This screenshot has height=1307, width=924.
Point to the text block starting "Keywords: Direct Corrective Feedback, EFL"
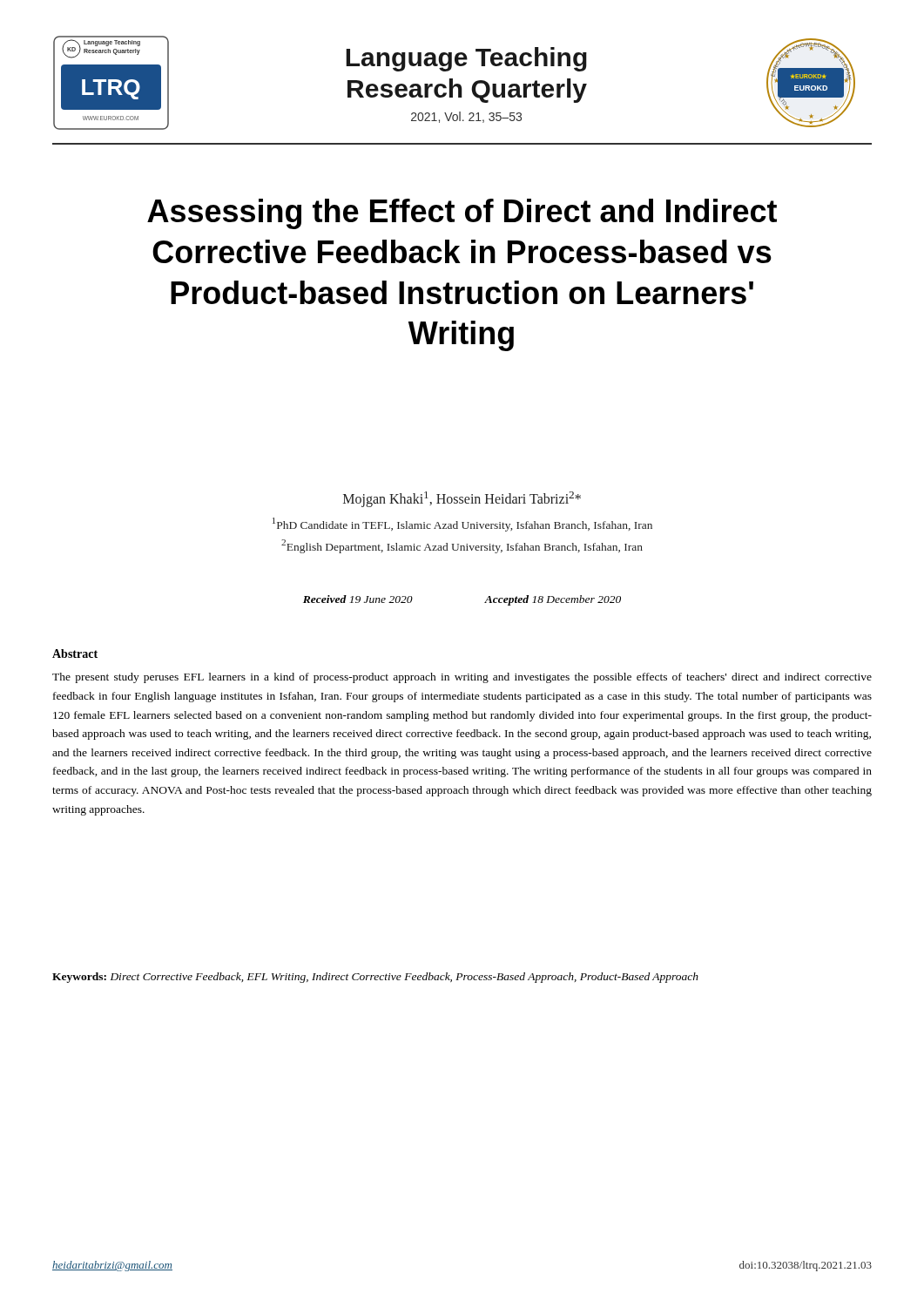375,976
